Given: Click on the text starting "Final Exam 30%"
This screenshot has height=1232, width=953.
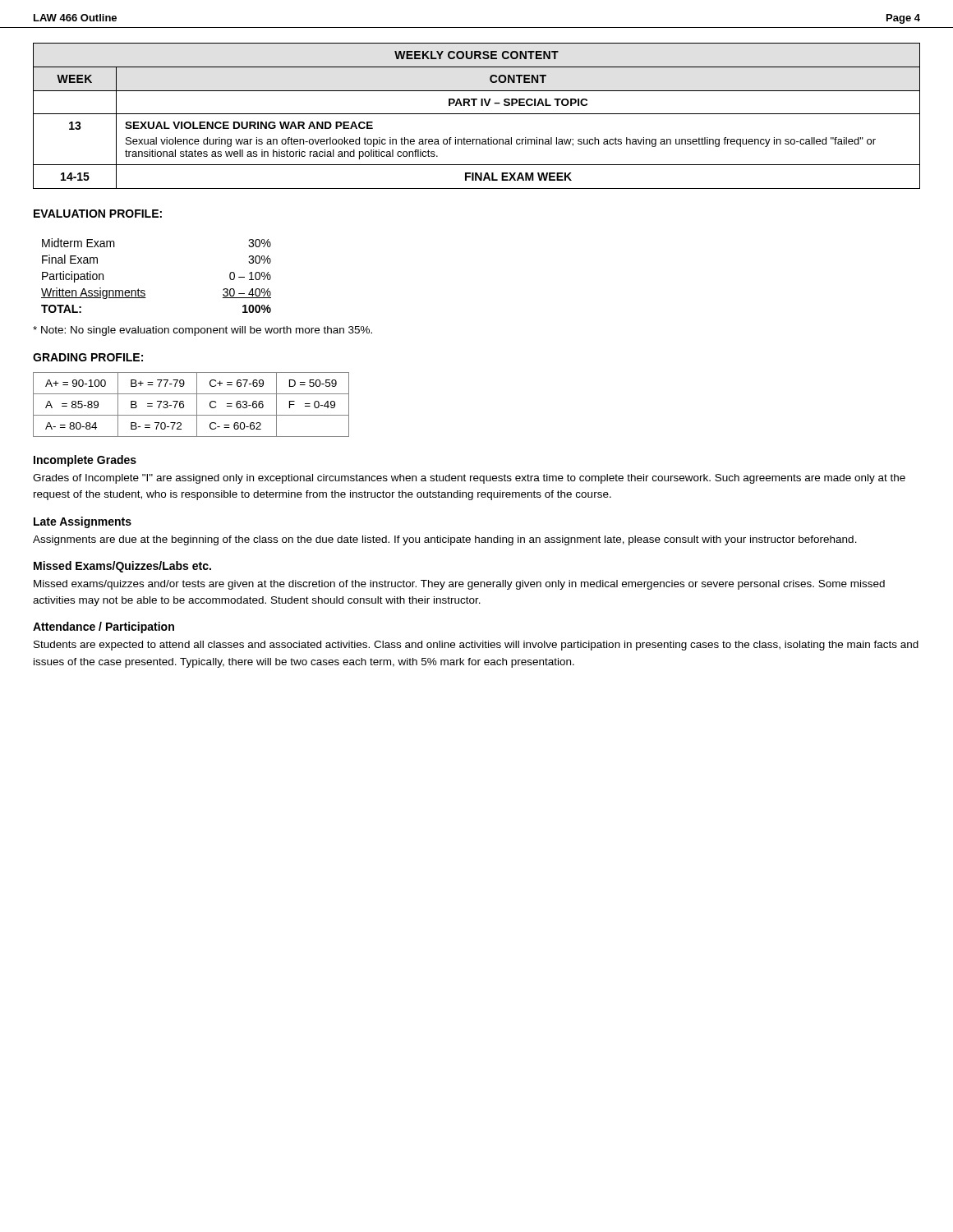Looking at the screenshot, I should 73,259.
